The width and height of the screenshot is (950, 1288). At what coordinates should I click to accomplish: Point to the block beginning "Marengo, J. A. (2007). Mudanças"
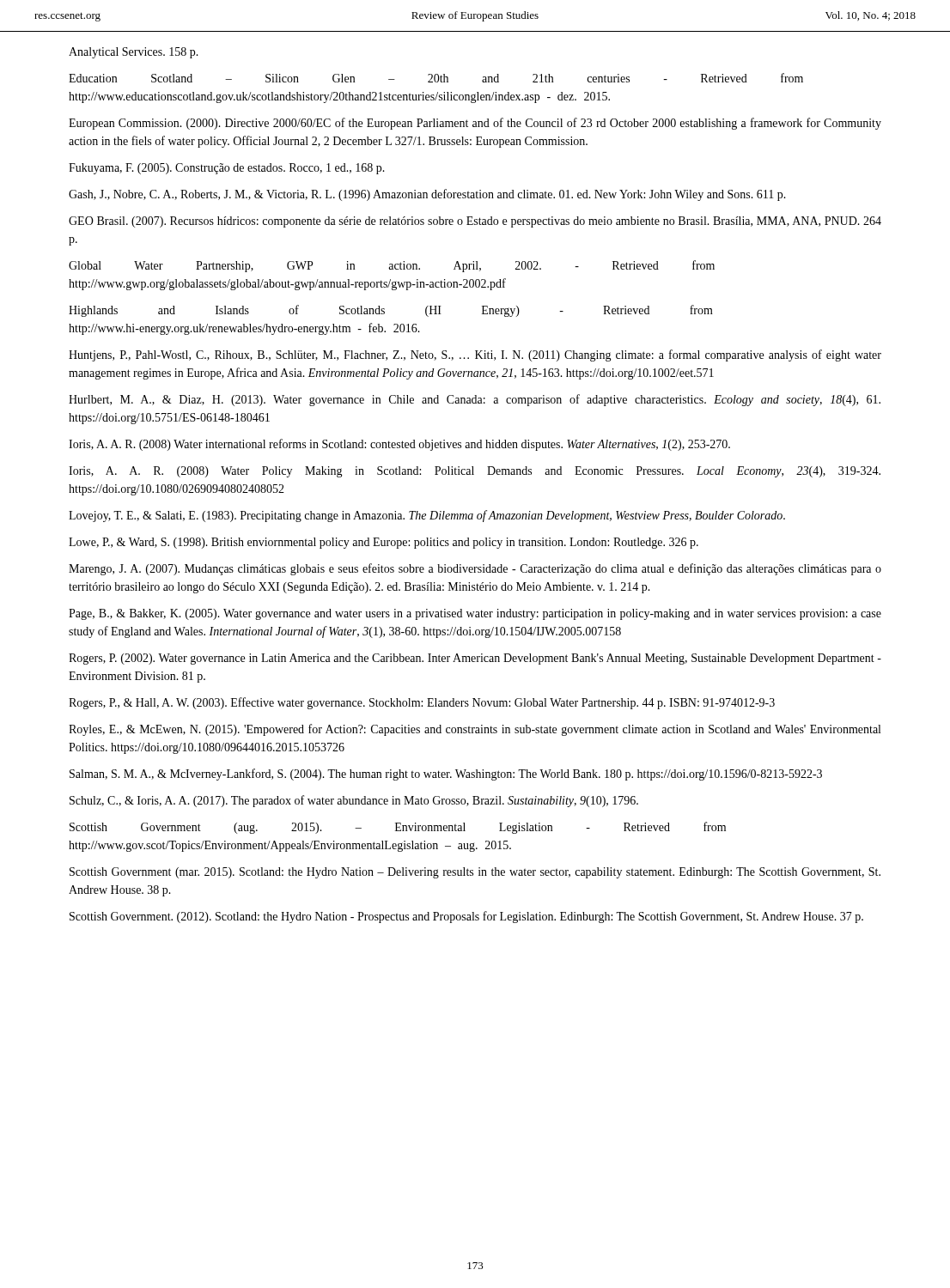[475, 578]
